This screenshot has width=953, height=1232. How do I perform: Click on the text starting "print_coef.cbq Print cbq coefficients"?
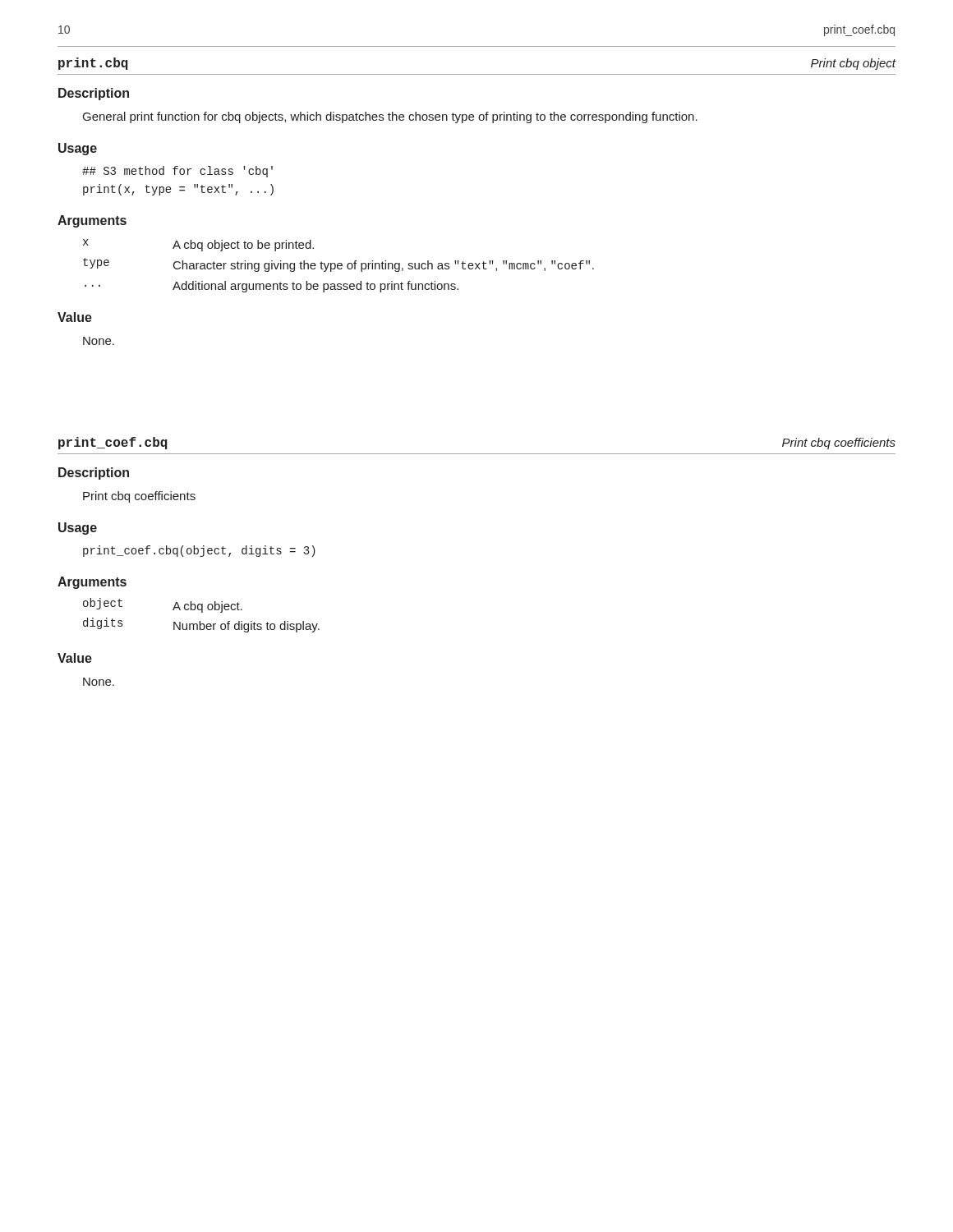(476, 443)
